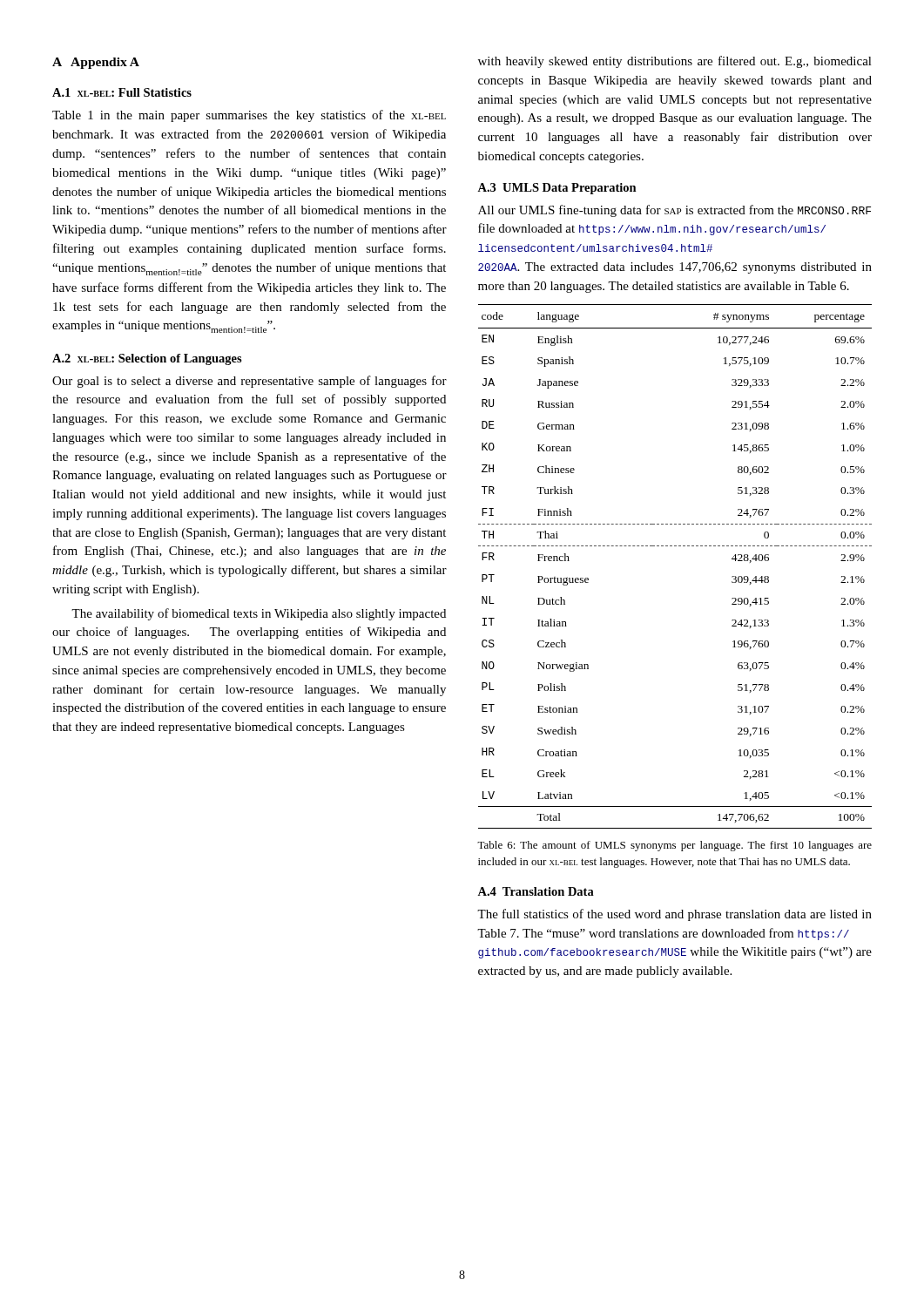924x1307 pixels.
Task: Click on the region starting "A.2 xl-bel: Selection of"
Action: (x=147, y=358)
